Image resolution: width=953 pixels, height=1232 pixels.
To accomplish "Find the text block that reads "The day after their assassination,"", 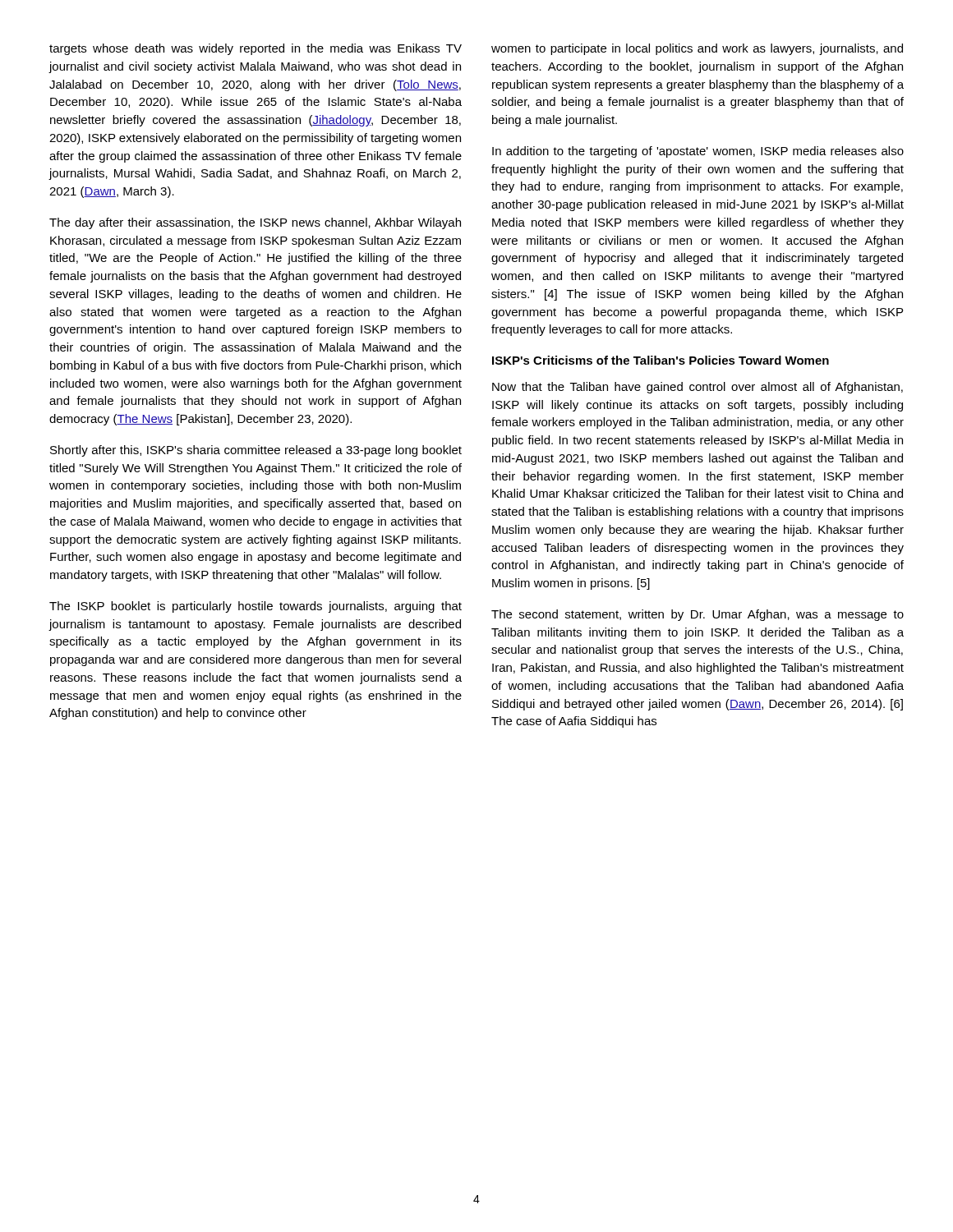I will pyautogui.click(x=255, y=321).
